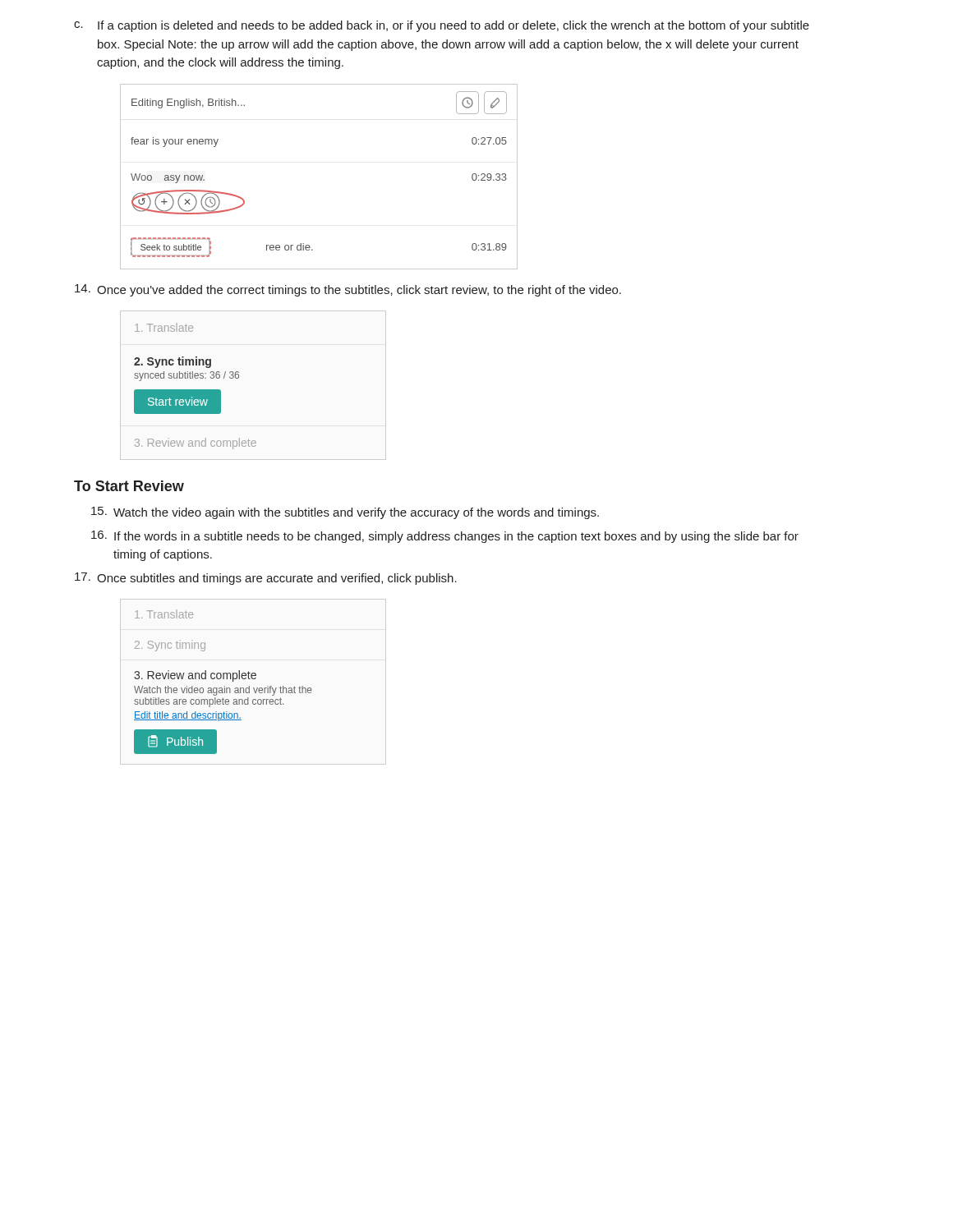
Task: Locate the block of text that opens with "17. Once subtitles and"
Action: point(266,578)
